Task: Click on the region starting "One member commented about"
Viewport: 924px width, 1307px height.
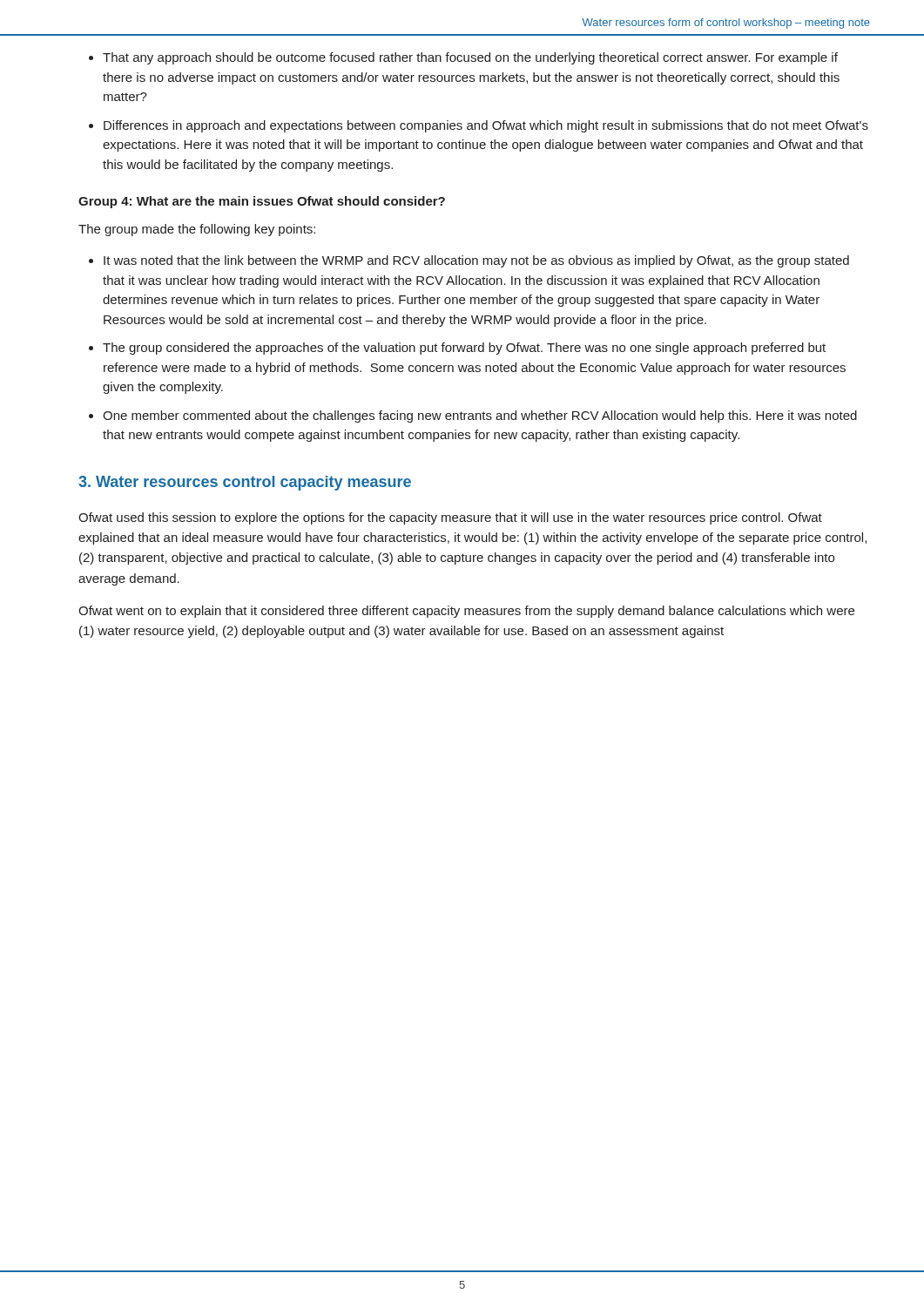Action: pyautogui.click(x=480, y=425)
